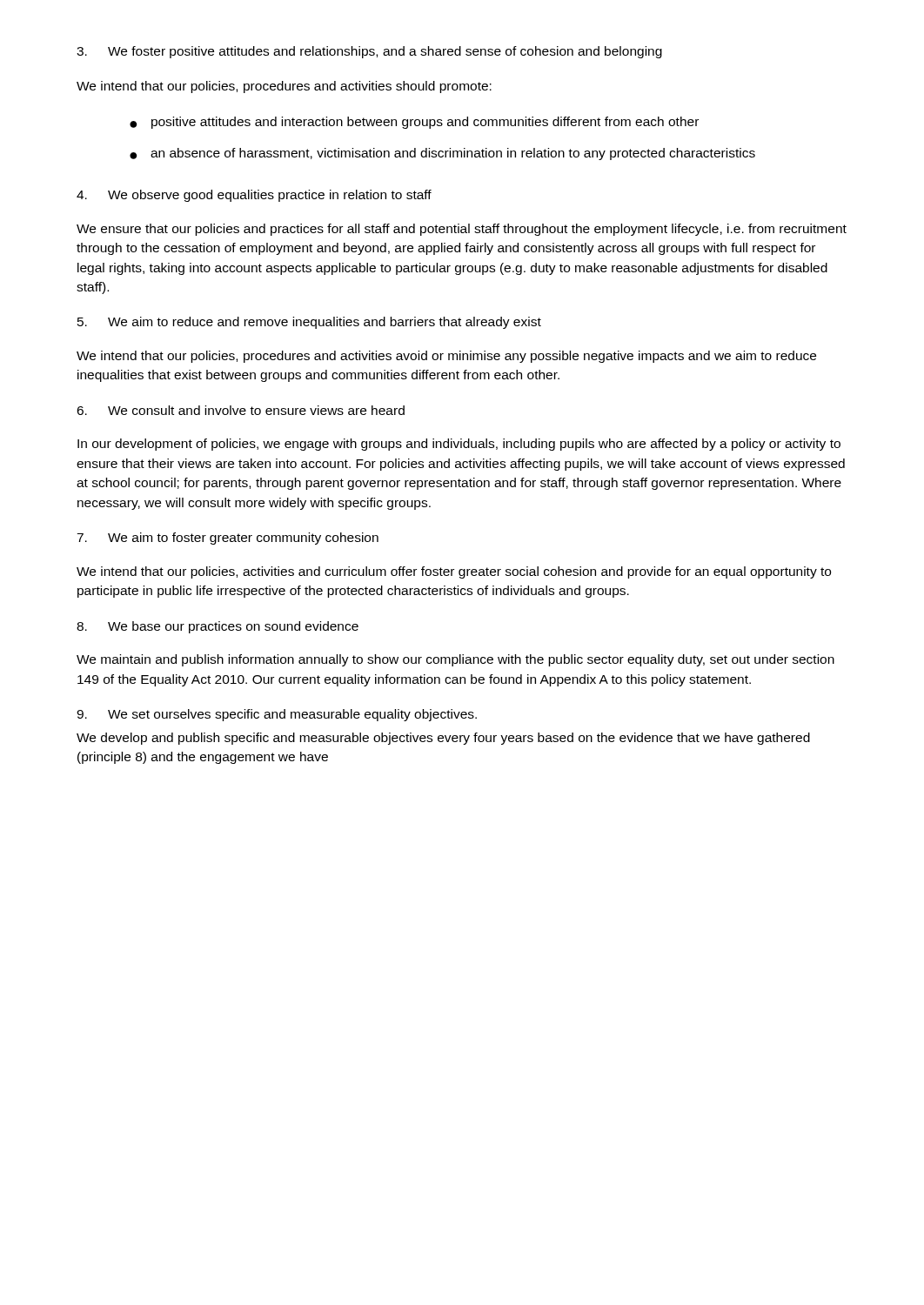Screen dimensions: 1305x924
Task: Navigate to the text starting "● positive attitudes and interaction between groups and"
Action: click(x=488, y=124)
